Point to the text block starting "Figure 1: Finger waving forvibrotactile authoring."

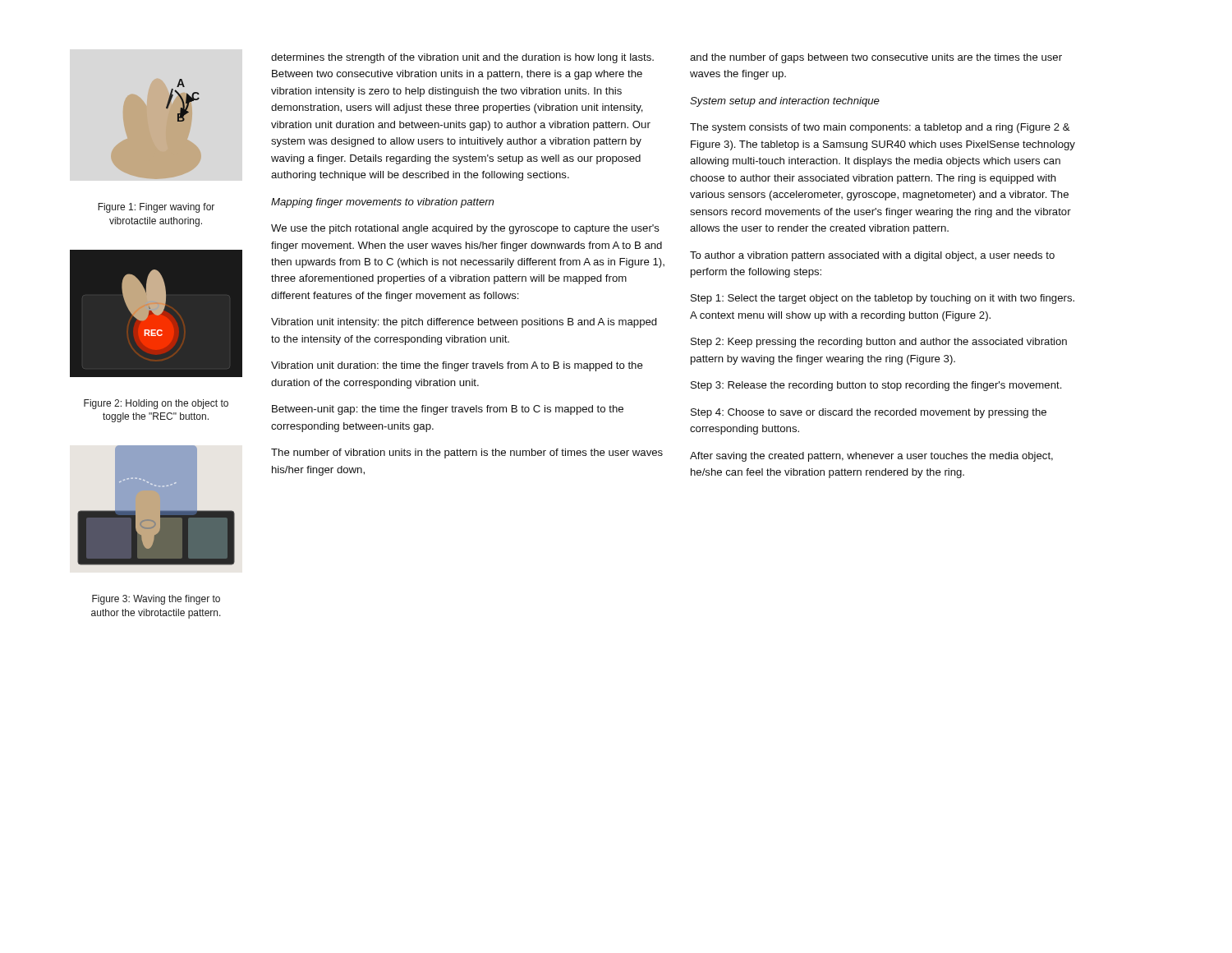tap(156, 214)
